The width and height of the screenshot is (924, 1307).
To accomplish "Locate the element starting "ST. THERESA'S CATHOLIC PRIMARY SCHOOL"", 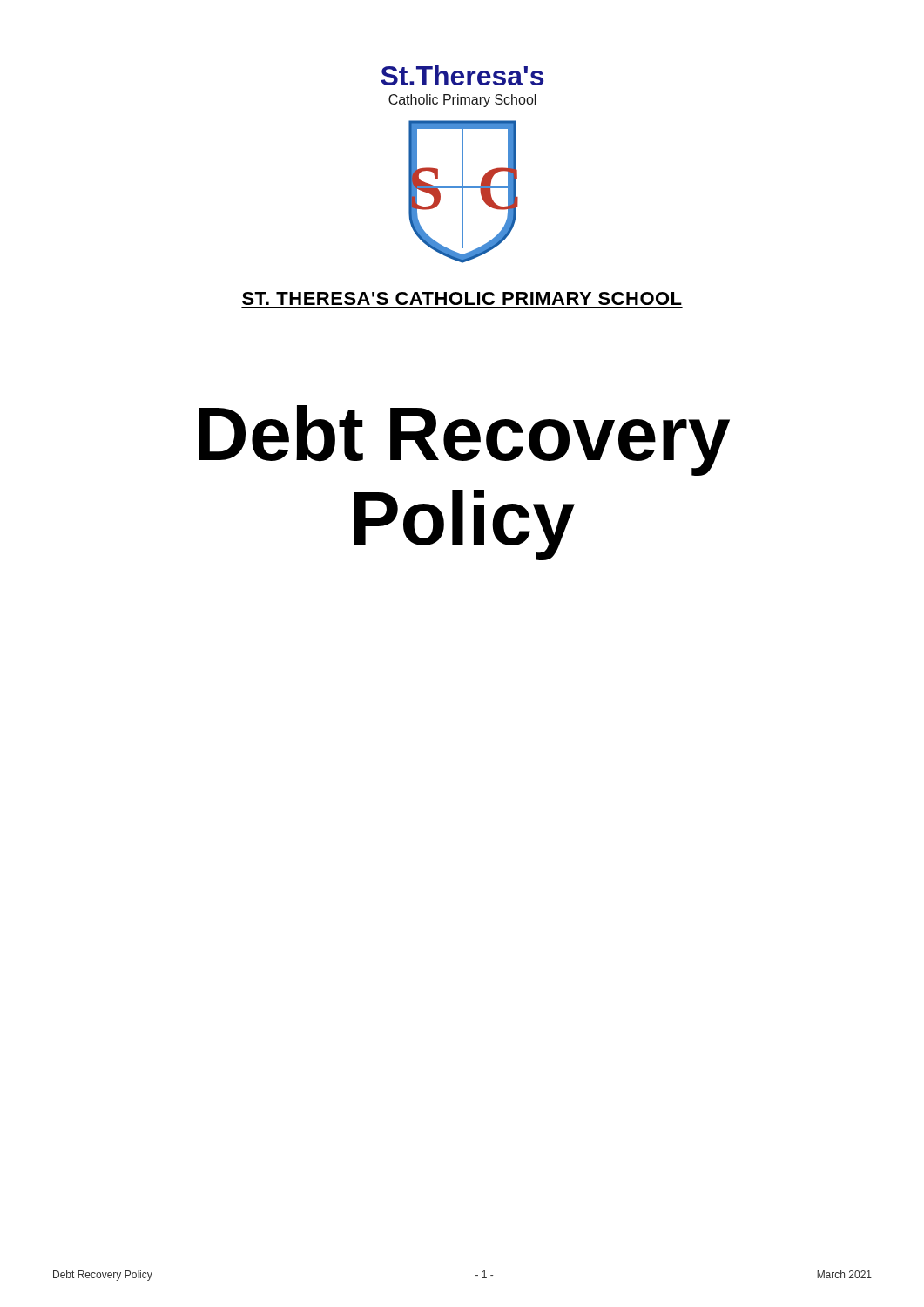I will 462,298.
